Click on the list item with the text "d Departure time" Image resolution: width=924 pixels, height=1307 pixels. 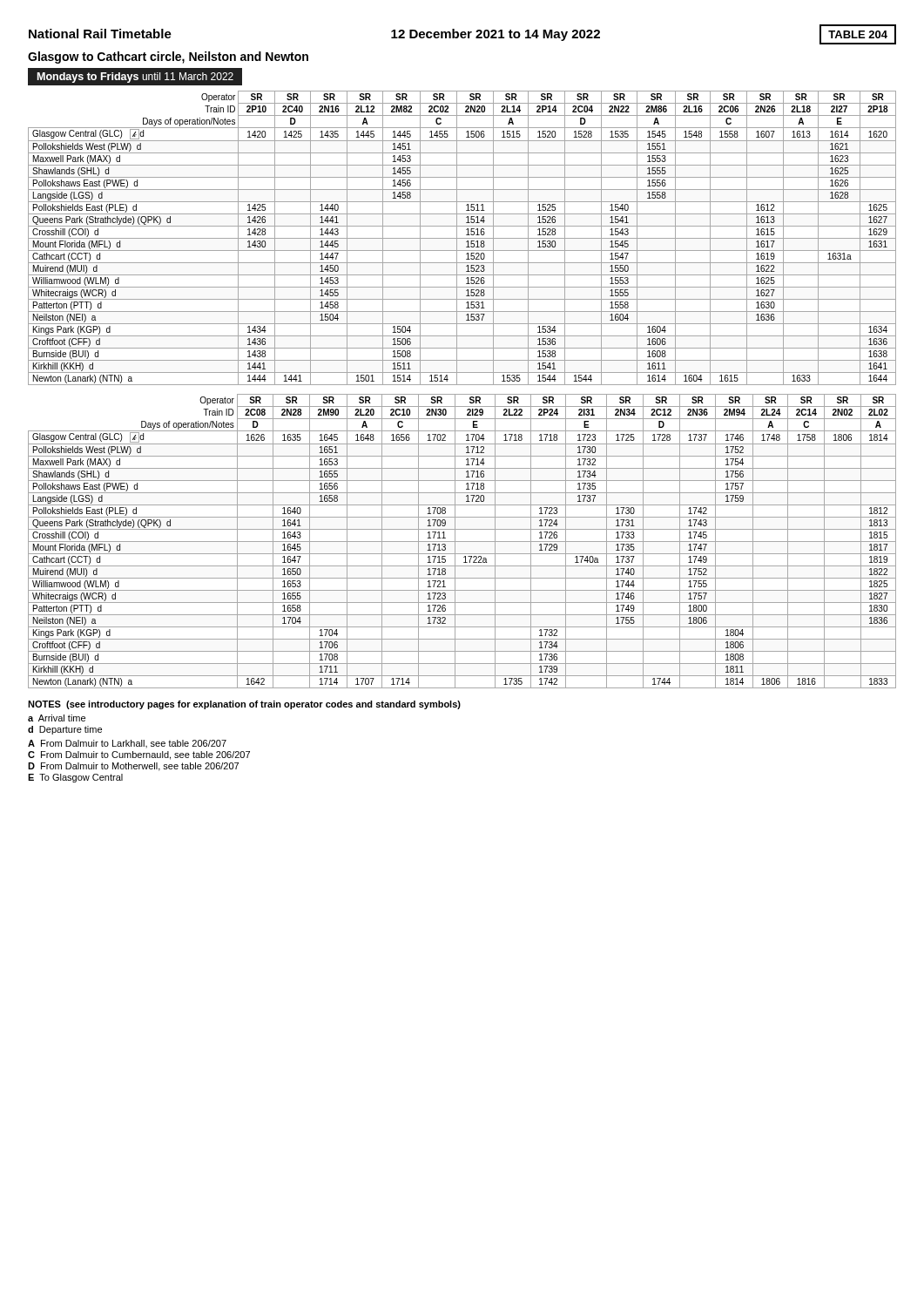coord(65,729)
